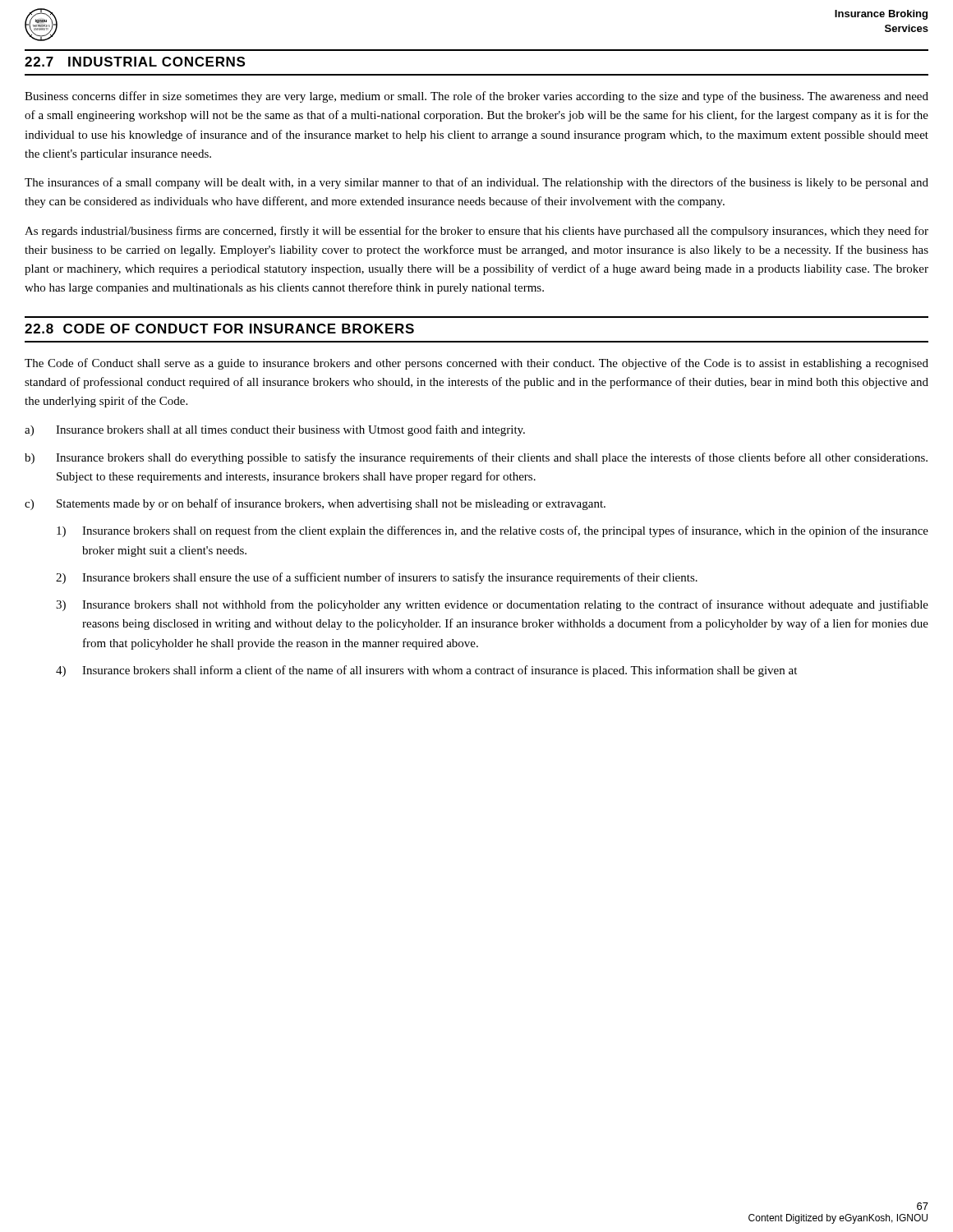Click on the element starting "22.8 CODE OF CONDUCT"

click(x=220, y=329)
